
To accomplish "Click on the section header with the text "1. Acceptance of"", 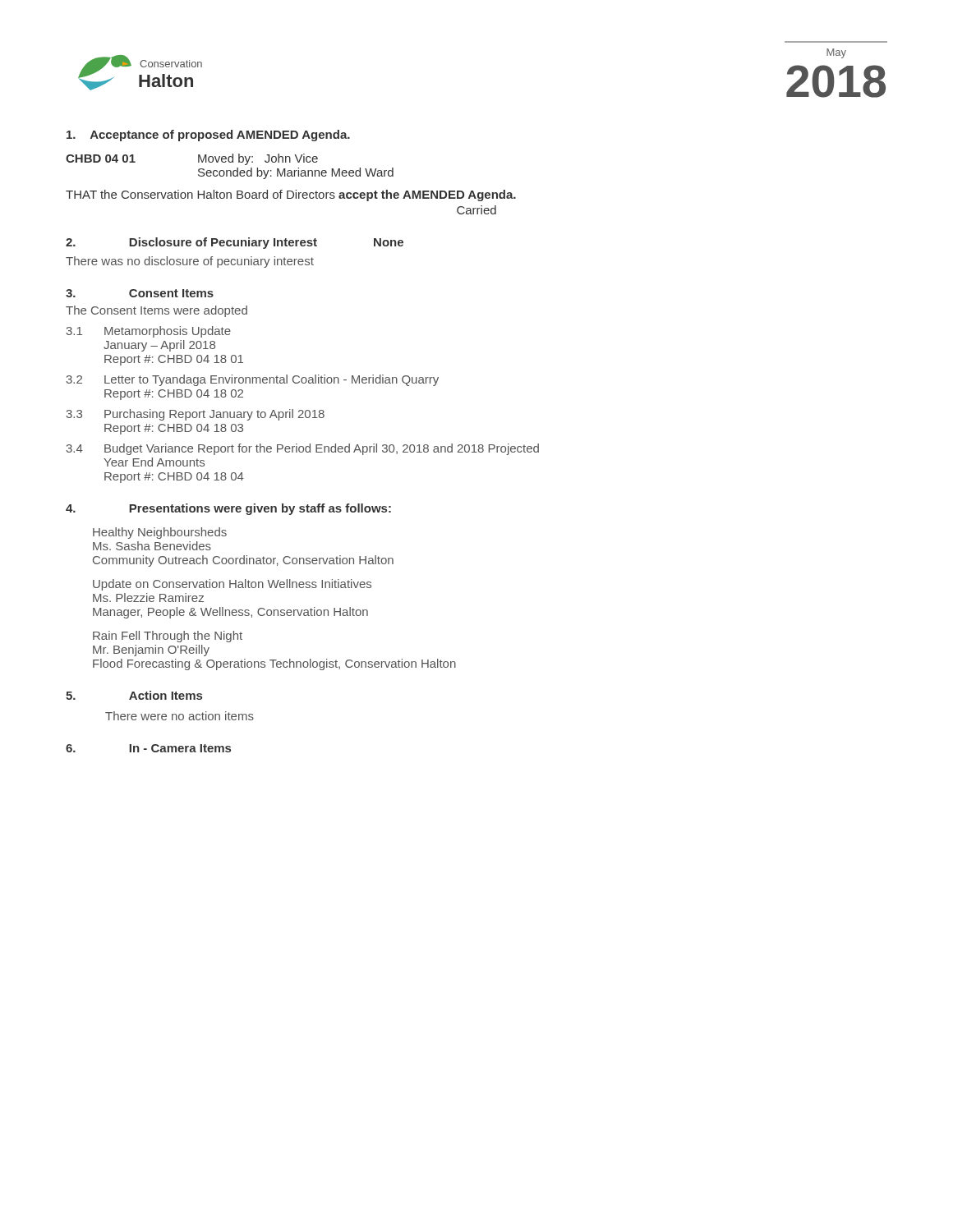I will click(x=208, y=134).
